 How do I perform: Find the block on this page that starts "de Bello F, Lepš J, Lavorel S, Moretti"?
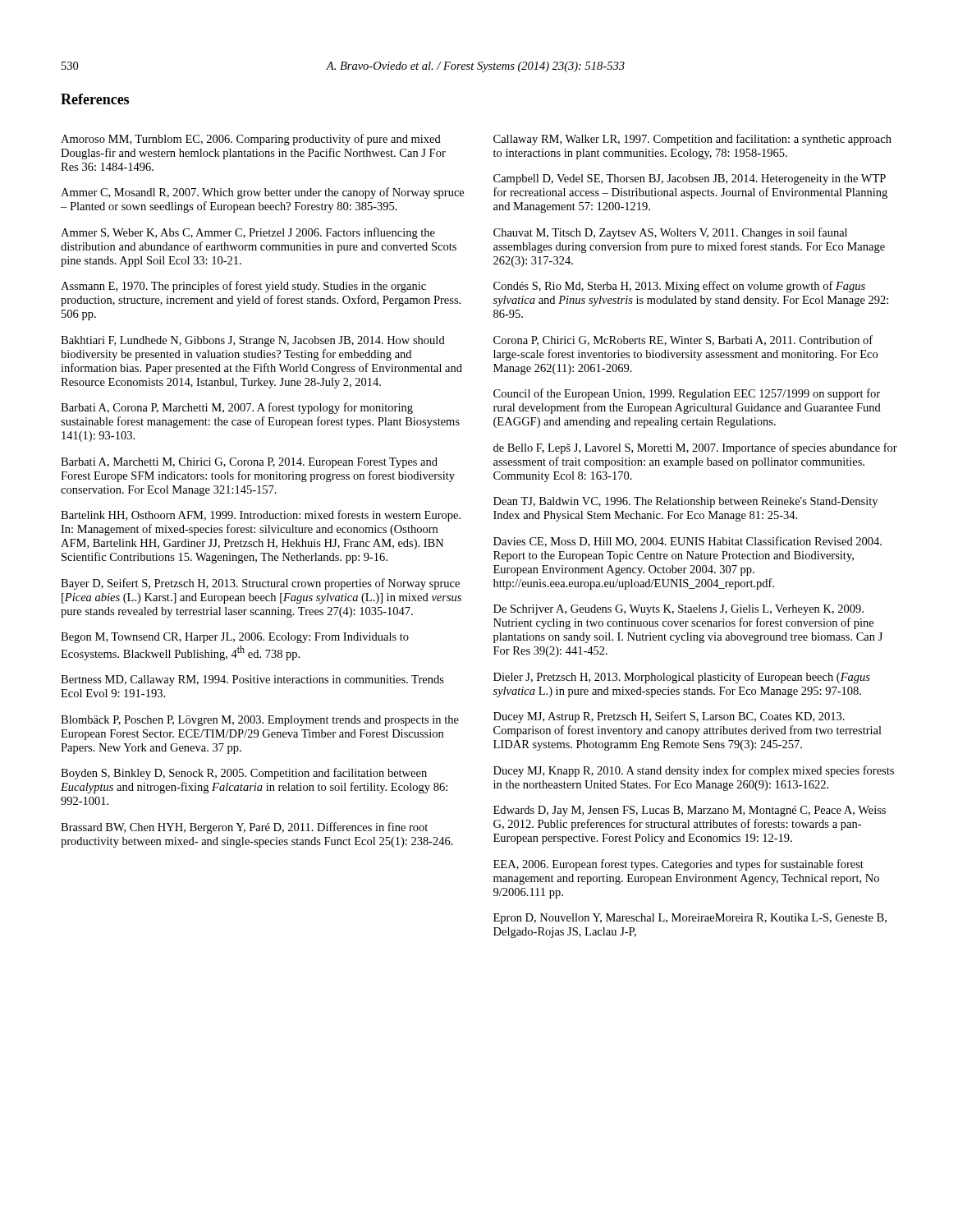click(695, 462)
